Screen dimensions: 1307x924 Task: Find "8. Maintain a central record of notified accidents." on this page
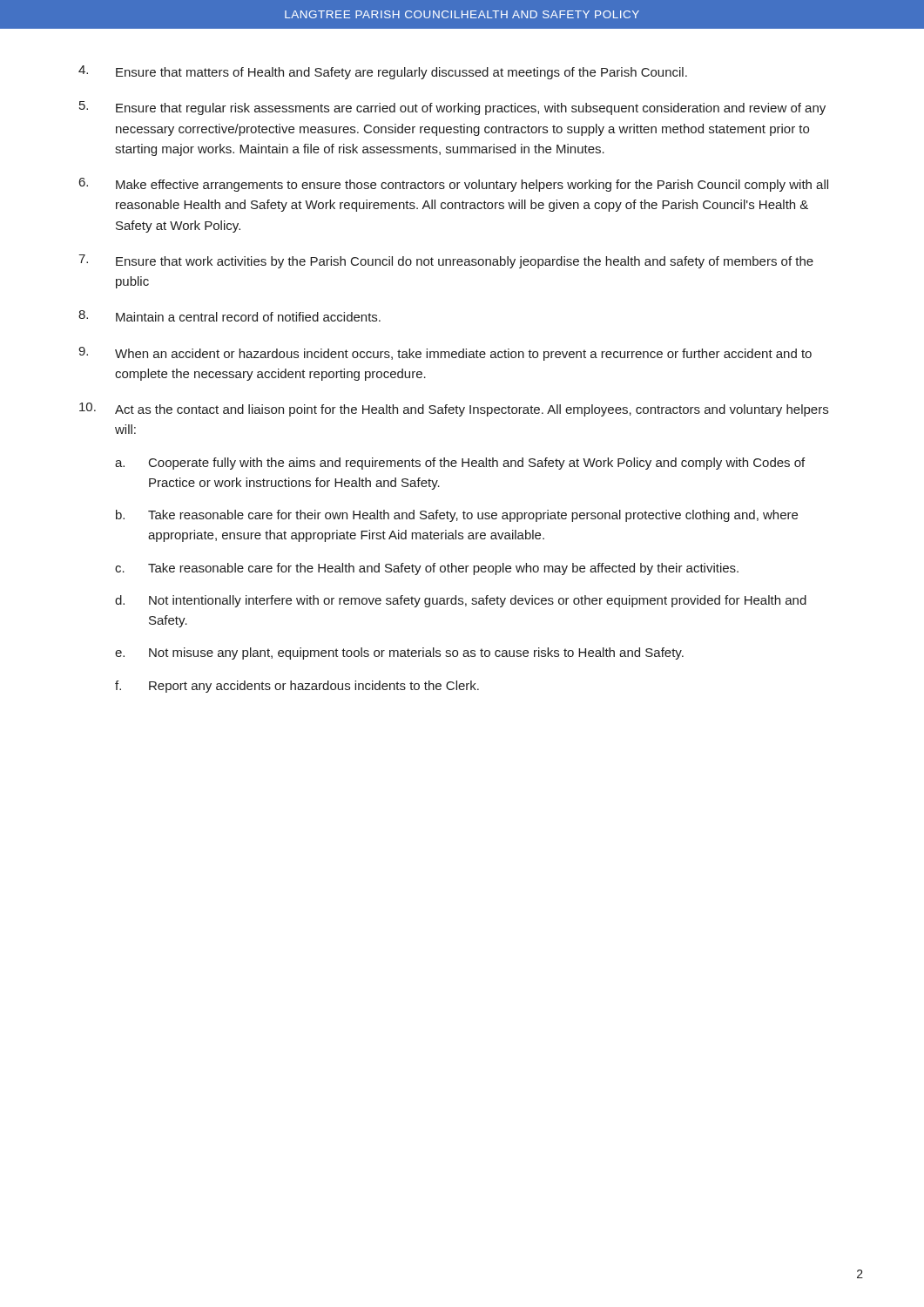[229, 316]
